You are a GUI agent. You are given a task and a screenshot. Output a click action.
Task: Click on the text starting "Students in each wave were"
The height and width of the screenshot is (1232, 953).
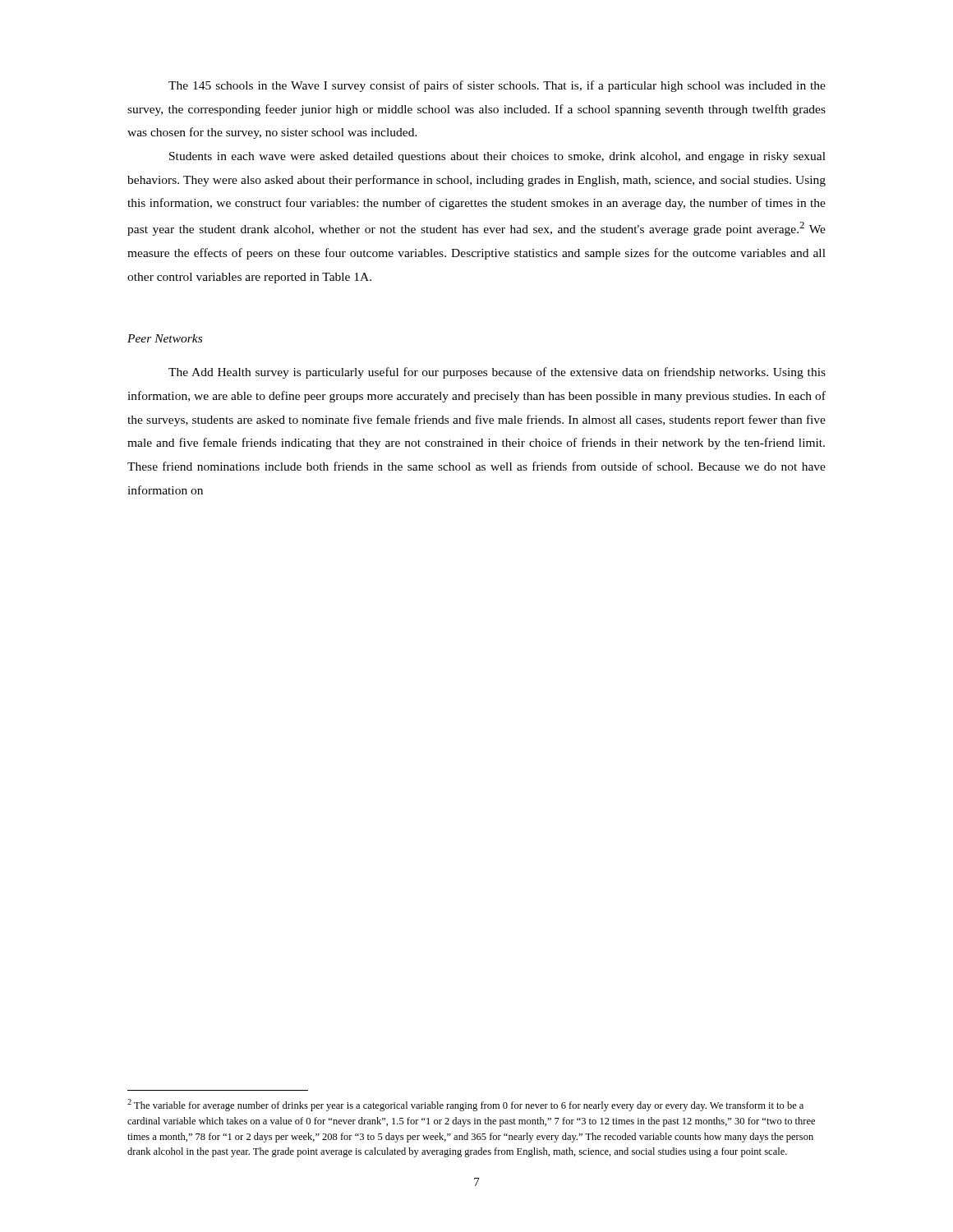[x=476, y=216]
